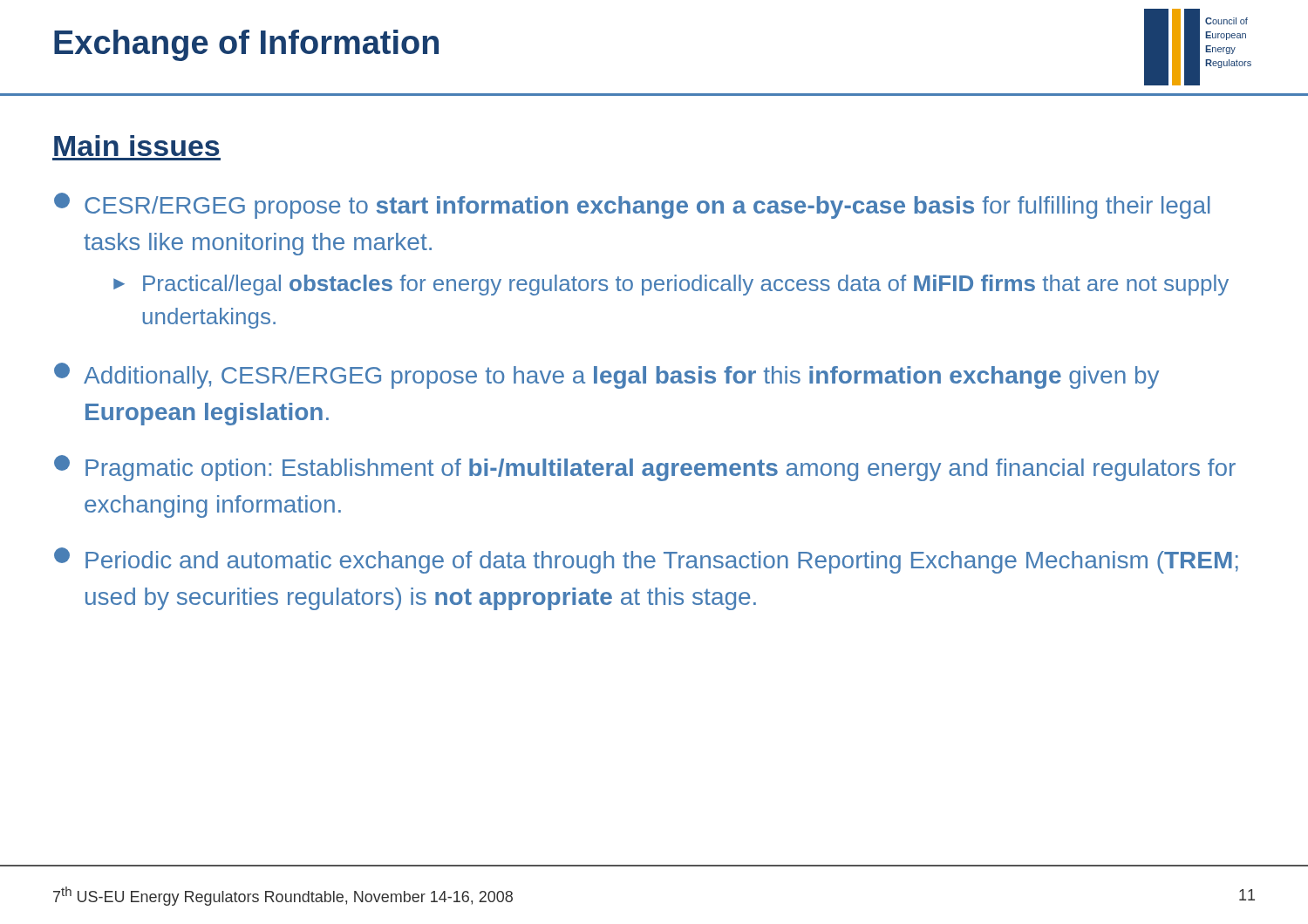Select a logo
The width and height of the screenshot is (1308, 924).
[x=1204, y=49]
